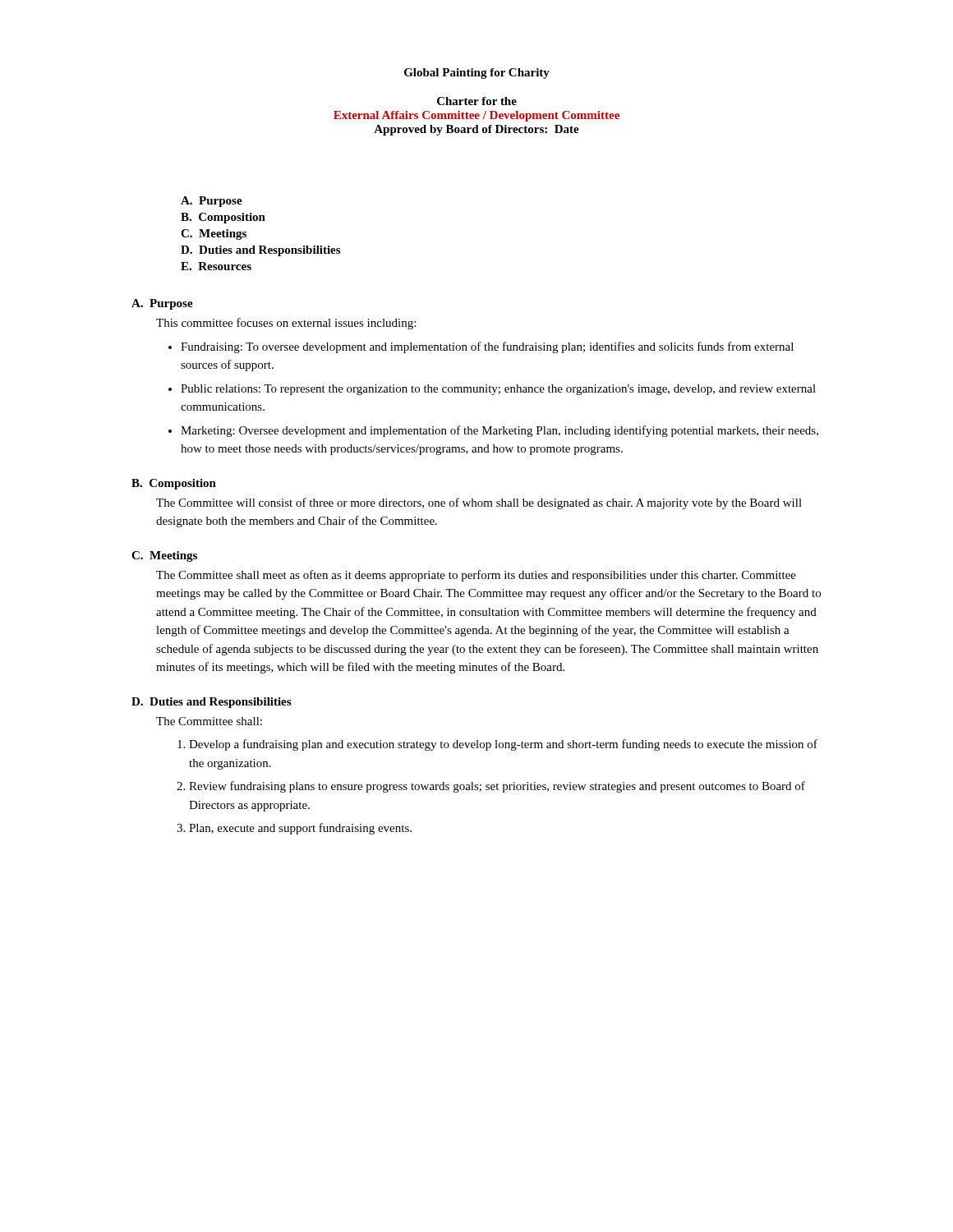
Task: Point to the title beginning "Charter for the External Affairs Committee /"
Action: tap(476, 115)
